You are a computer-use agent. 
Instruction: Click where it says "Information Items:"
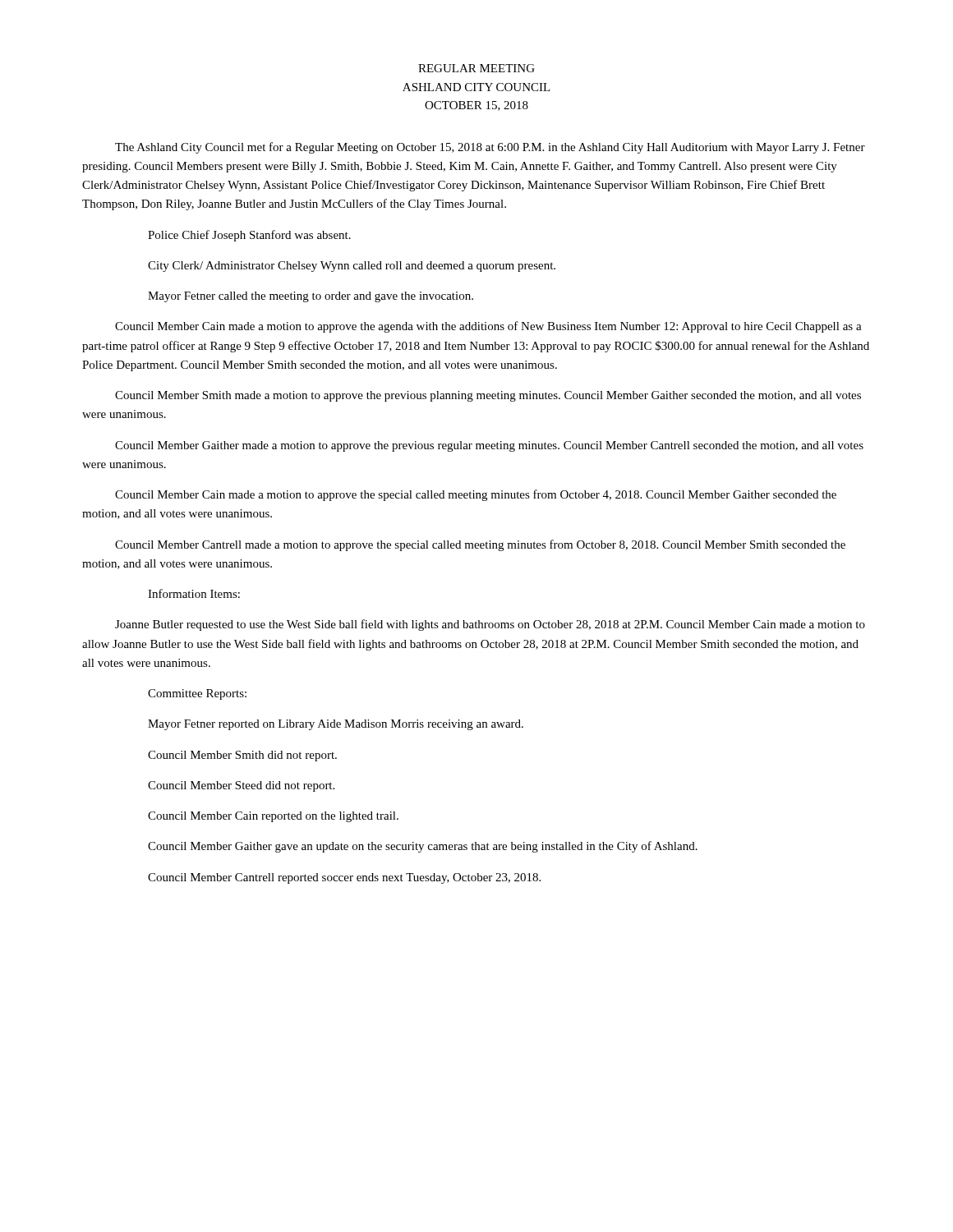click(x=194, y=594)
